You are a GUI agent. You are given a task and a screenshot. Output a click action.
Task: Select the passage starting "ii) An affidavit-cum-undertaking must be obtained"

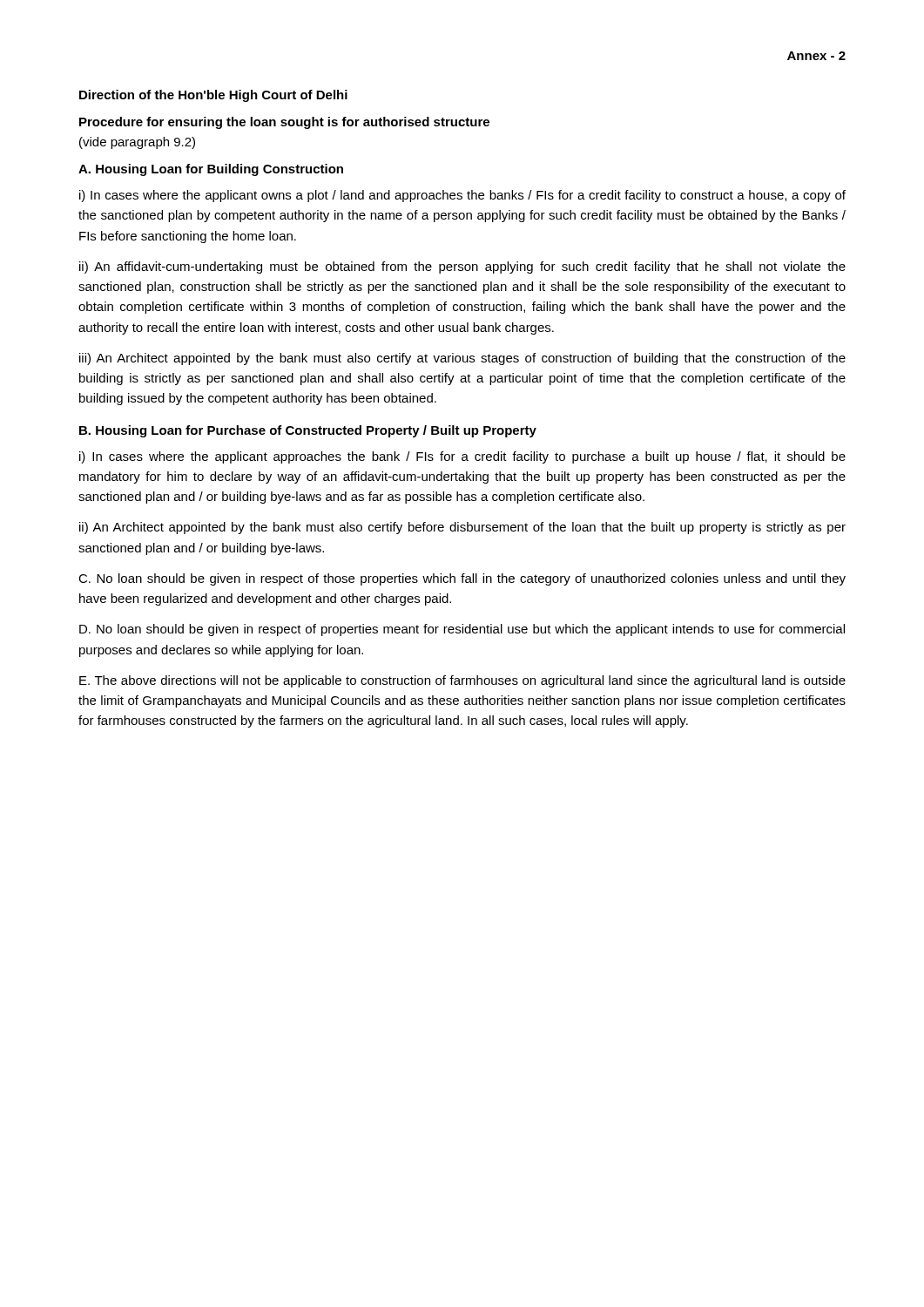pyautogui.click(x=462, y=296)
